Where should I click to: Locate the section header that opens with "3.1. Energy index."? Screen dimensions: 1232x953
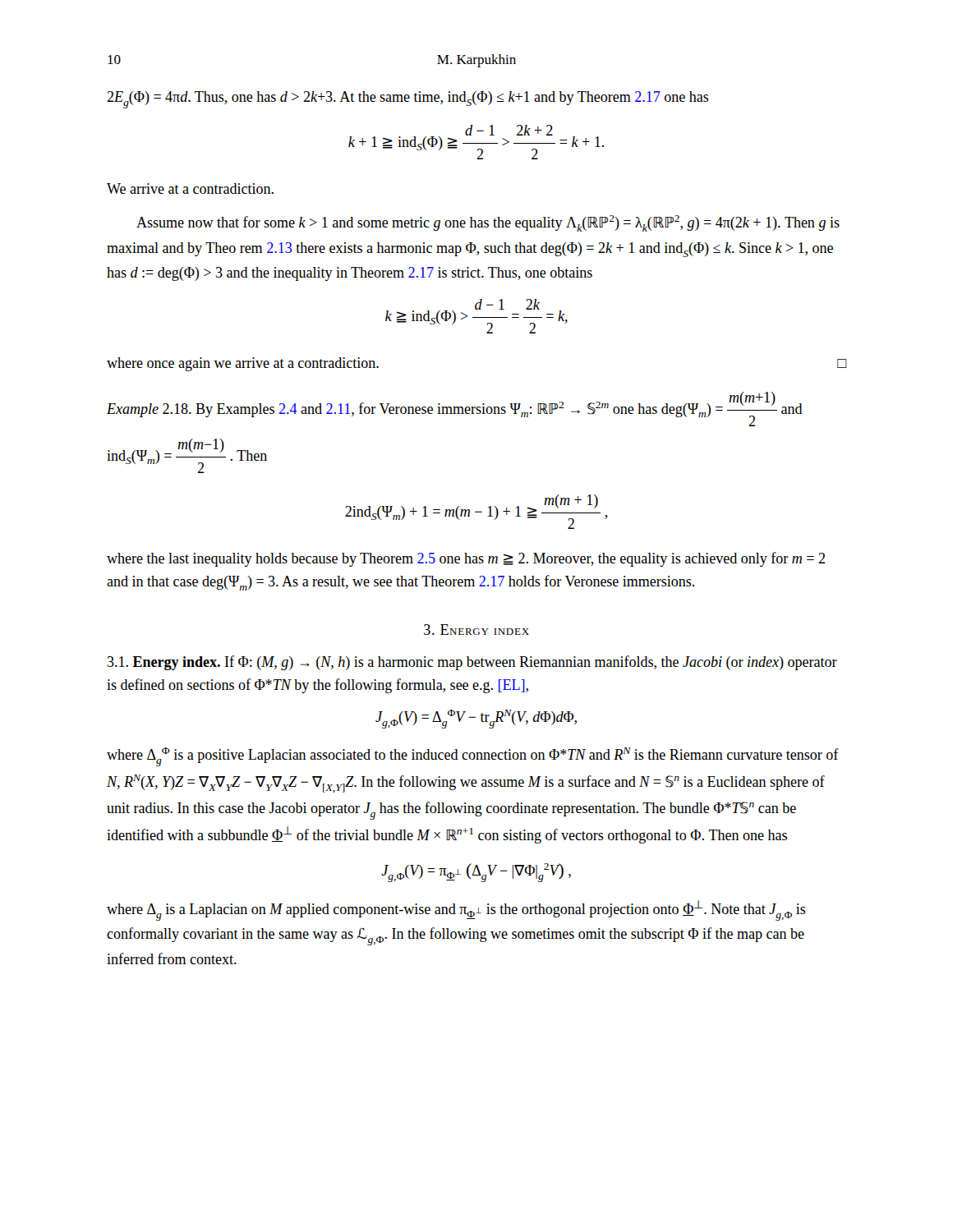pyautogui.click(x=472, y=673)
